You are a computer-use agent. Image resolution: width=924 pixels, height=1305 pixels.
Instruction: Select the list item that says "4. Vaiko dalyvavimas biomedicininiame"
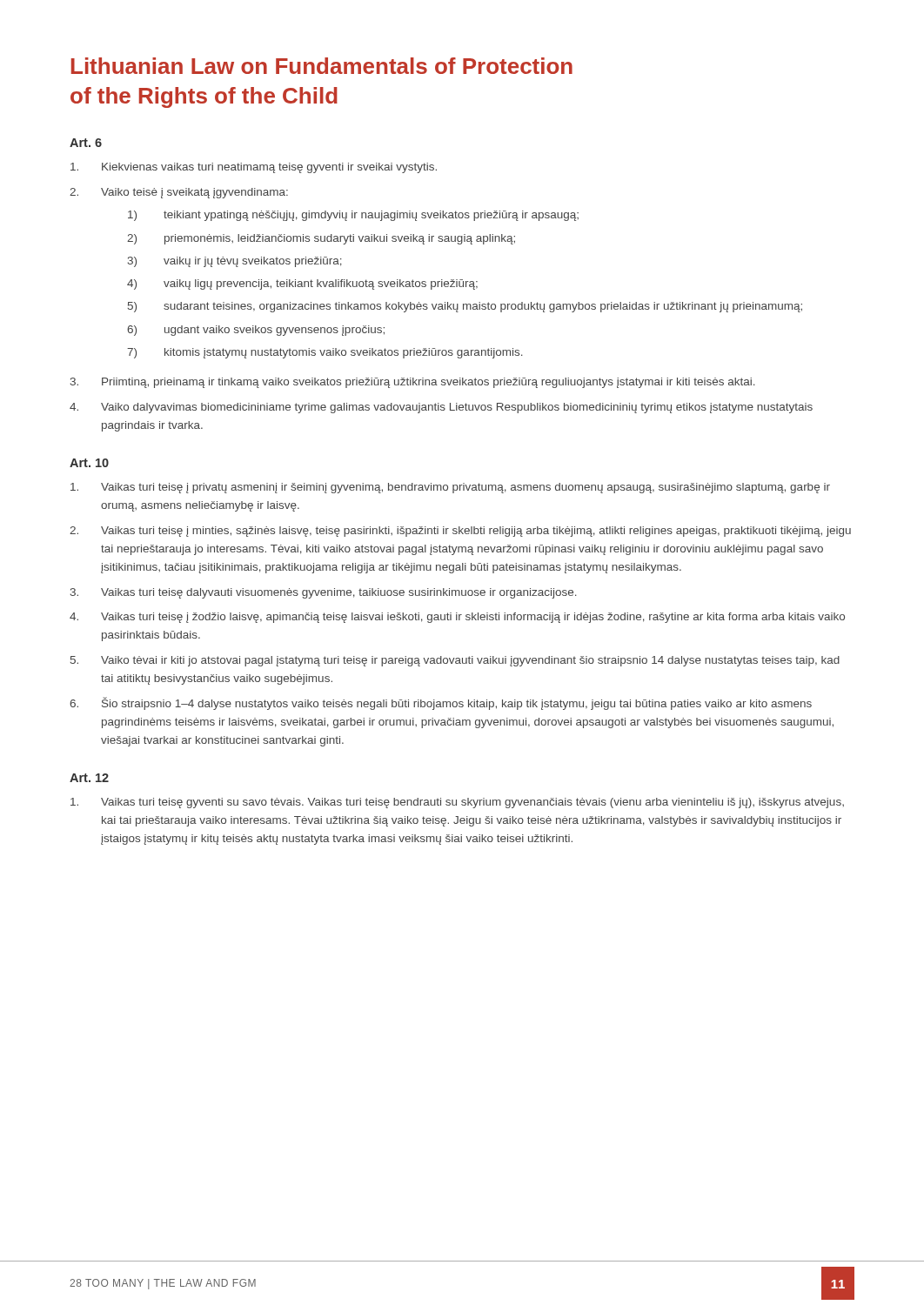tap(462, 417)
